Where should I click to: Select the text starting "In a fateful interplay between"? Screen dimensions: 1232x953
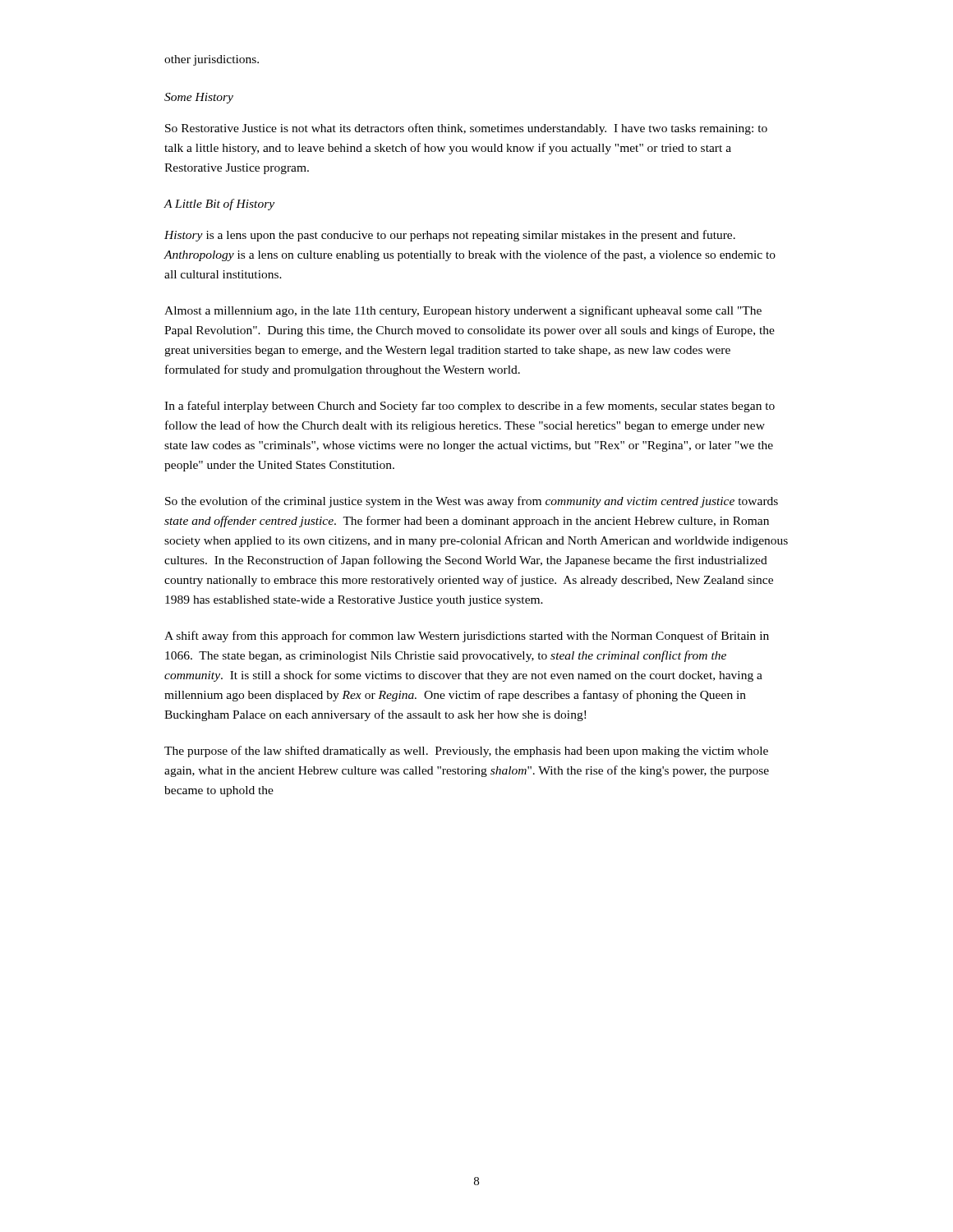coord(470,435)
